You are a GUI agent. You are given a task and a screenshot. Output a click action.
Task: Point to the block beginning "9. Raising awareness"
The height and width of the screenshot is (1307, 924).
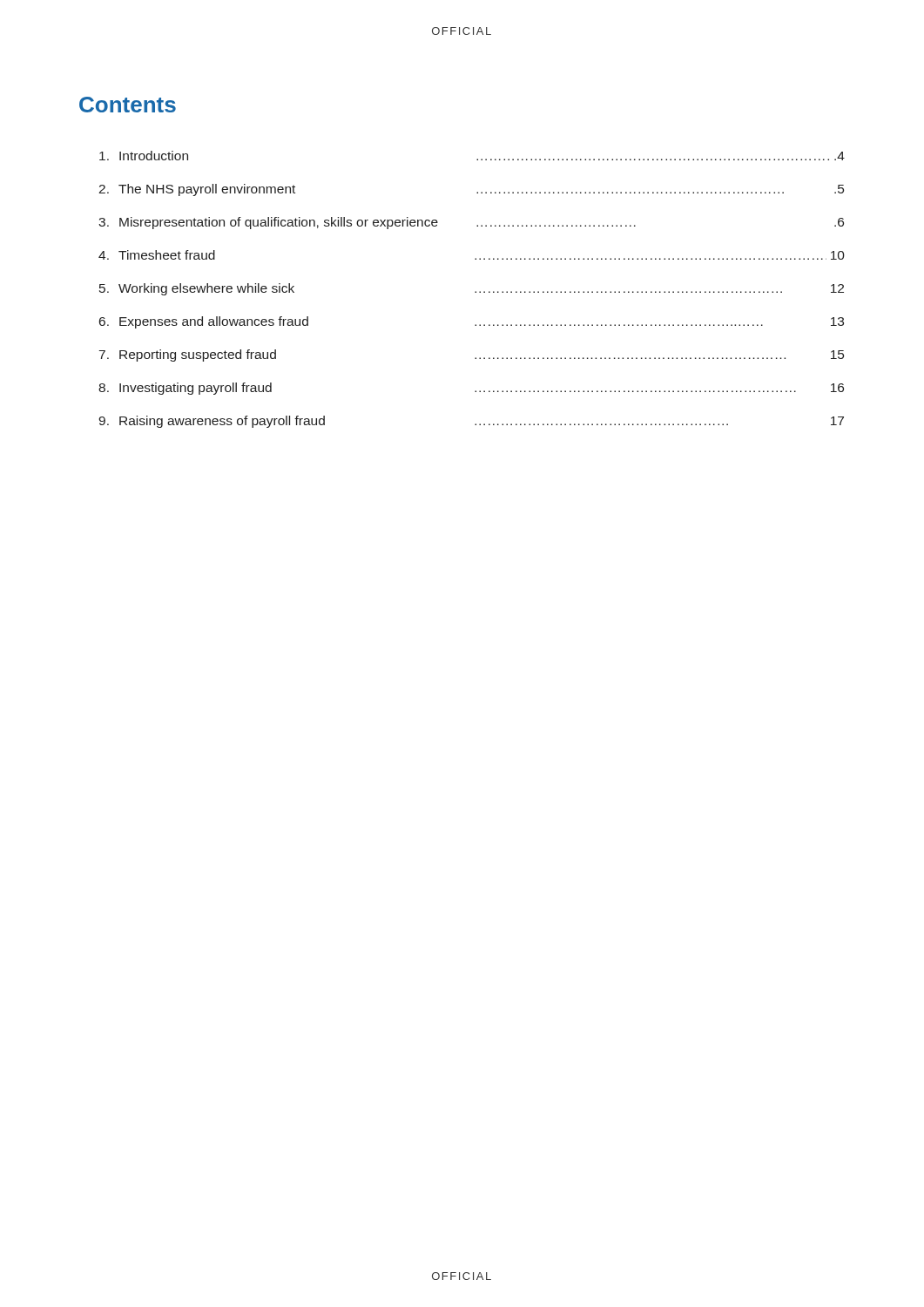click(215, 421)
